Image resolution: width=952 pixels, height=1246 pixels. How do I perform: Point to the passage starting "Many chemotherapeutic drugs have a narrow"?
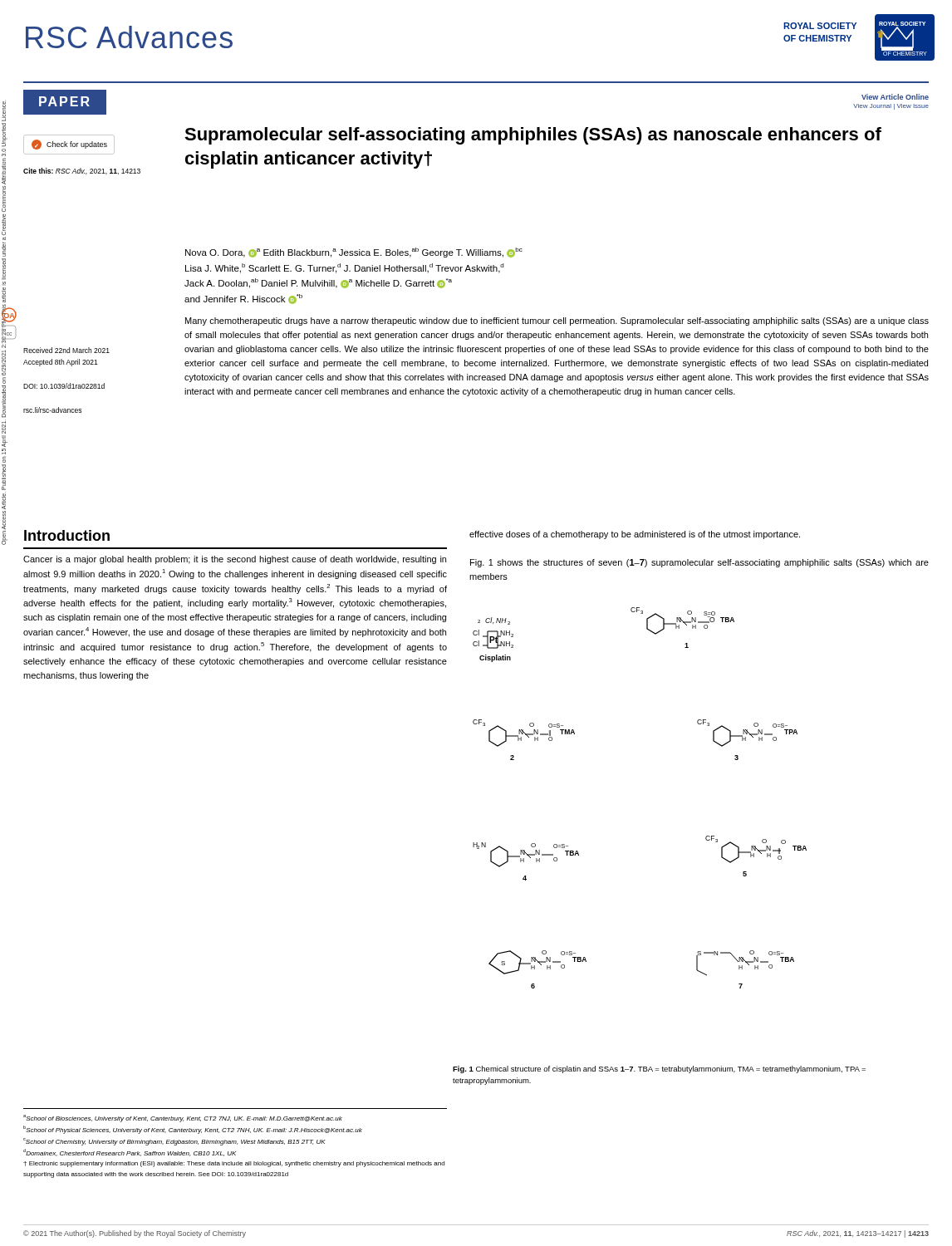pos(557,356)
